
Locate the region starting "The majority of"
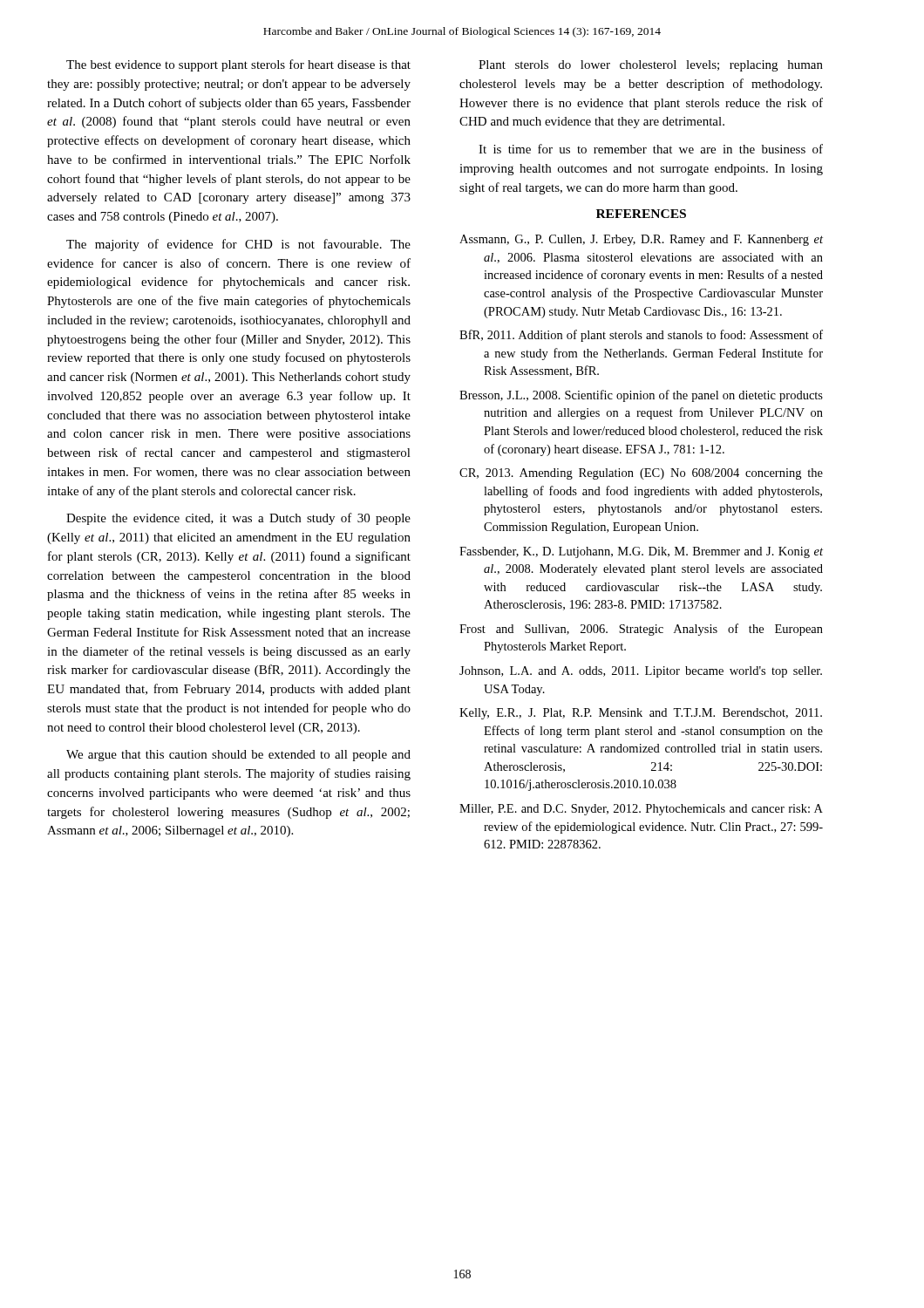pos(229,368)
